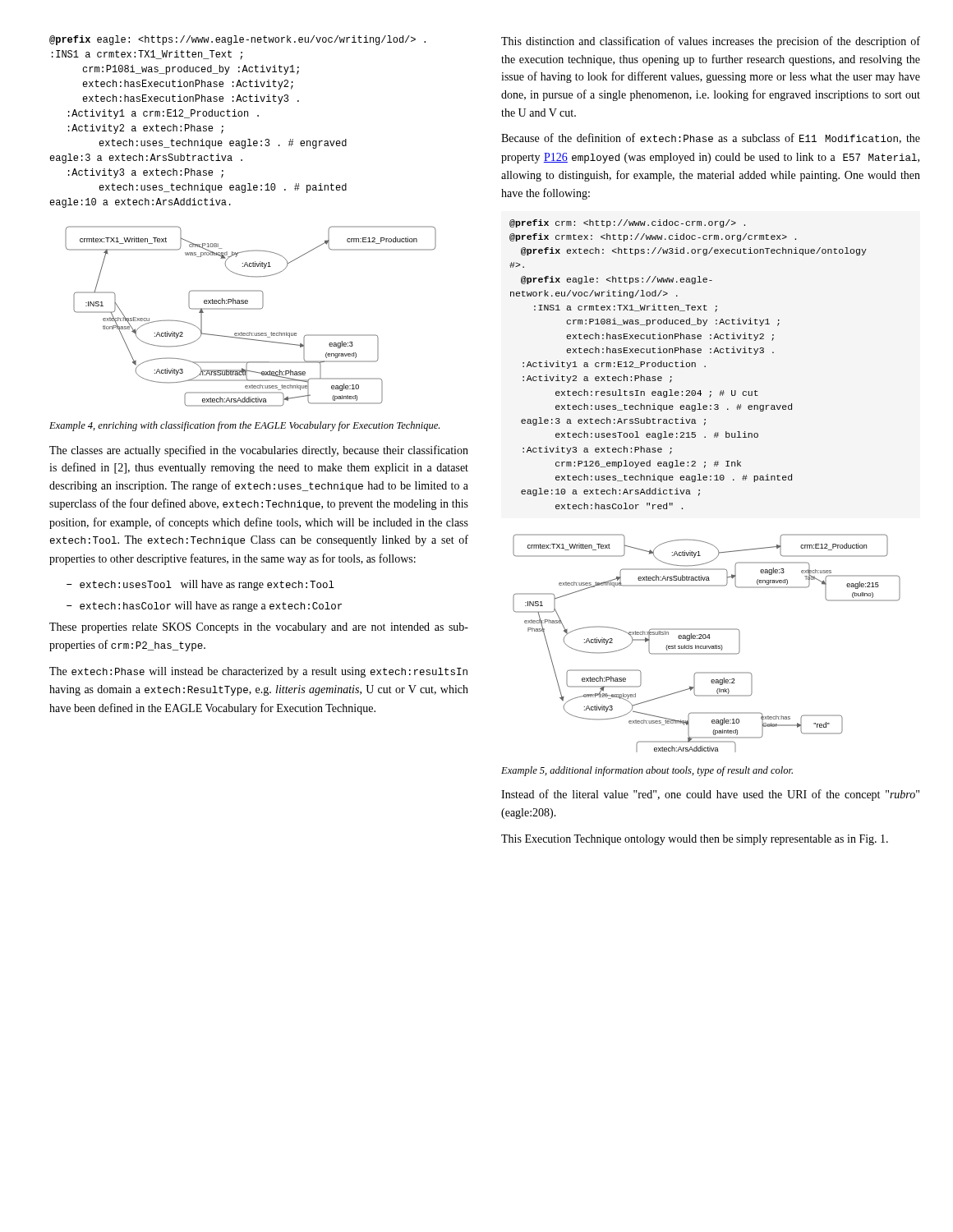The height and width of the screenshot is (1232, 953).
Task: Point to the text starting "@prefix crm: . @prefix crmtex: . @prefix extech:"
Action: [x=711, y=364]
